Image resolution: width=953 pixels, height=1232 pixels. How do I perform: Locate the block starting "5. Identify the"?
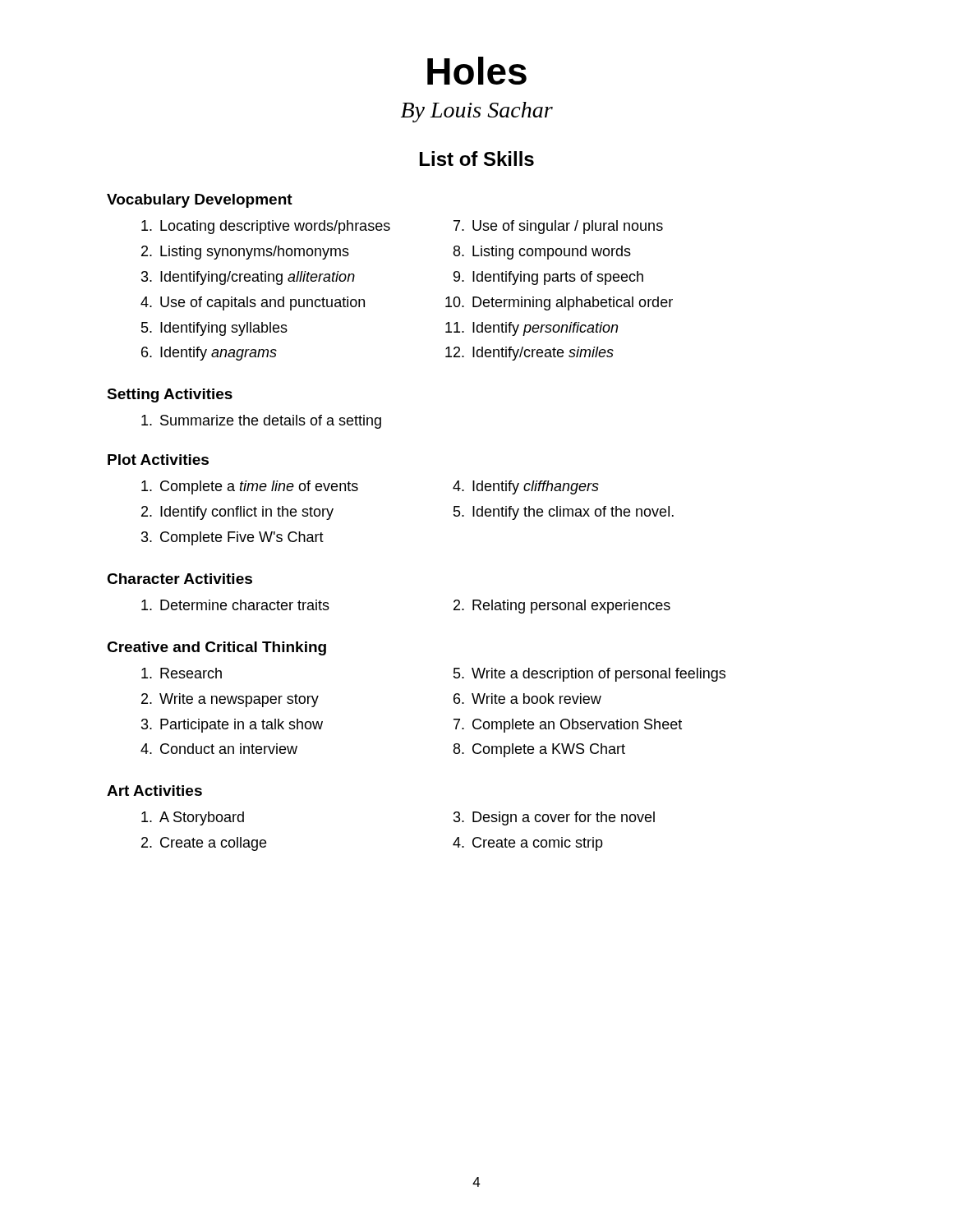612,513
